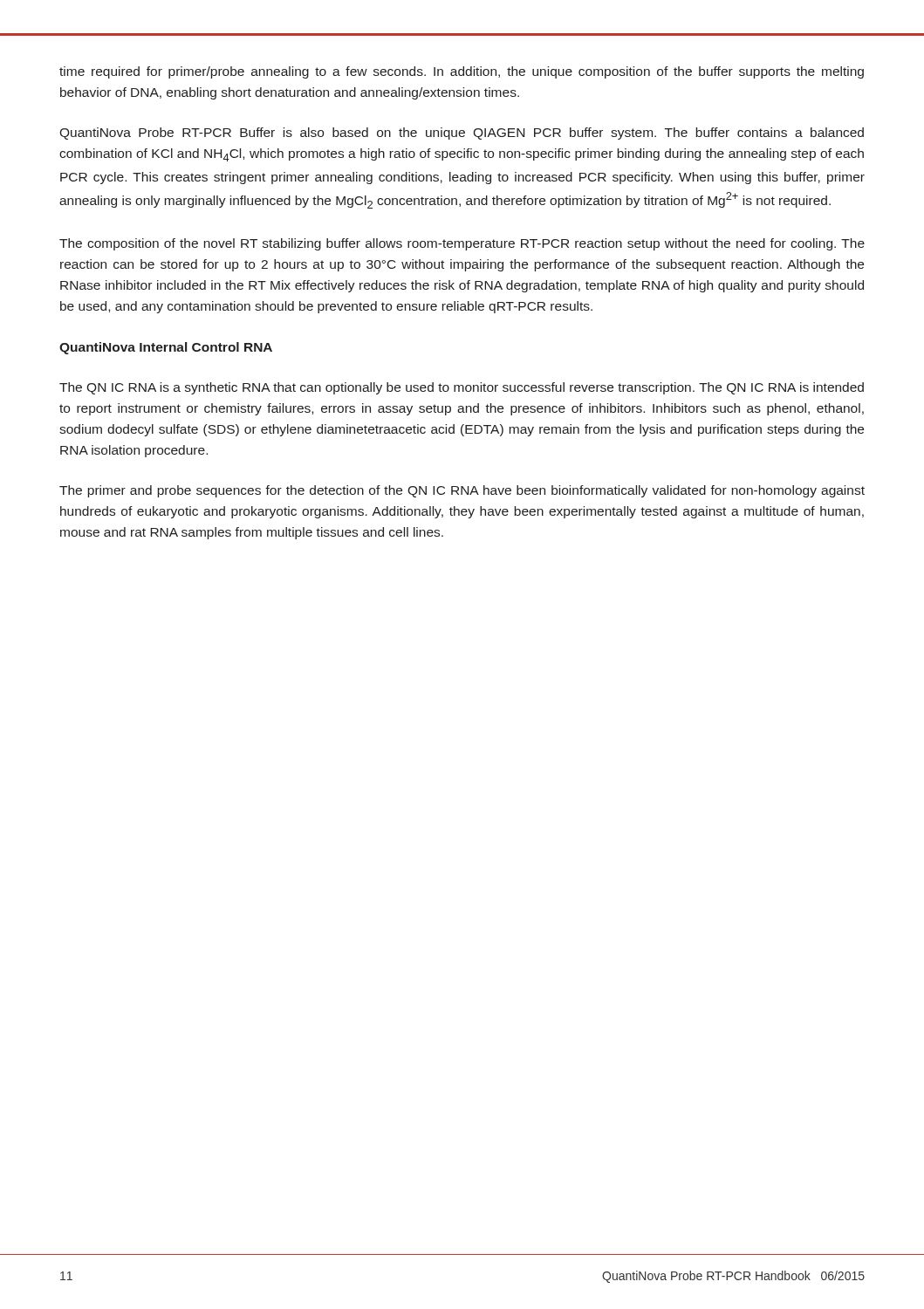
Task: Find the text block that says "The primer and probe sequences for the"
Action: coord(462,511)
